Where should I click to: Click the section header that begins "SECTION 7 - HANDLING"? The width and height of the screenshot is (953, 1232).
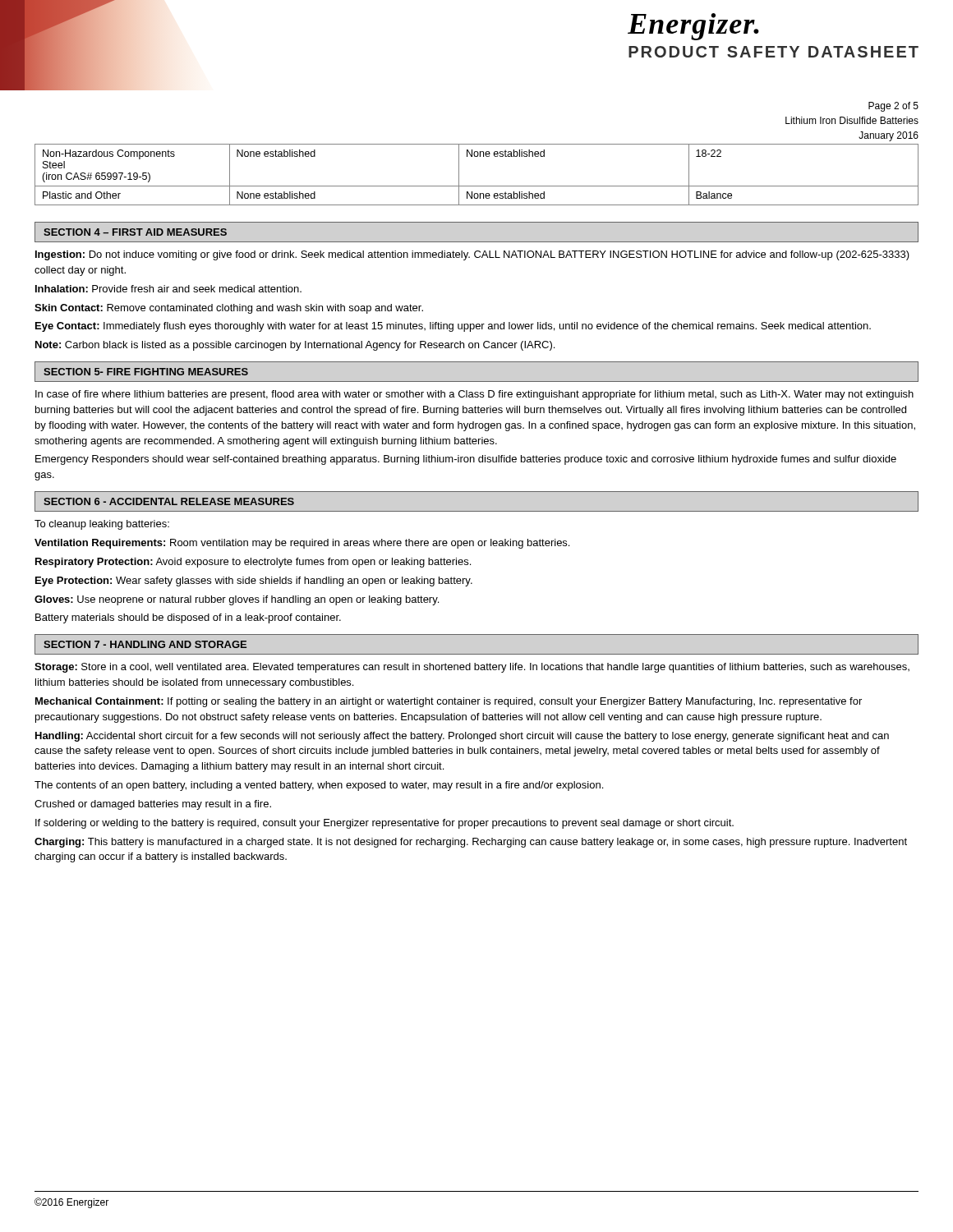pyautogui.click(x=145, y=644)
